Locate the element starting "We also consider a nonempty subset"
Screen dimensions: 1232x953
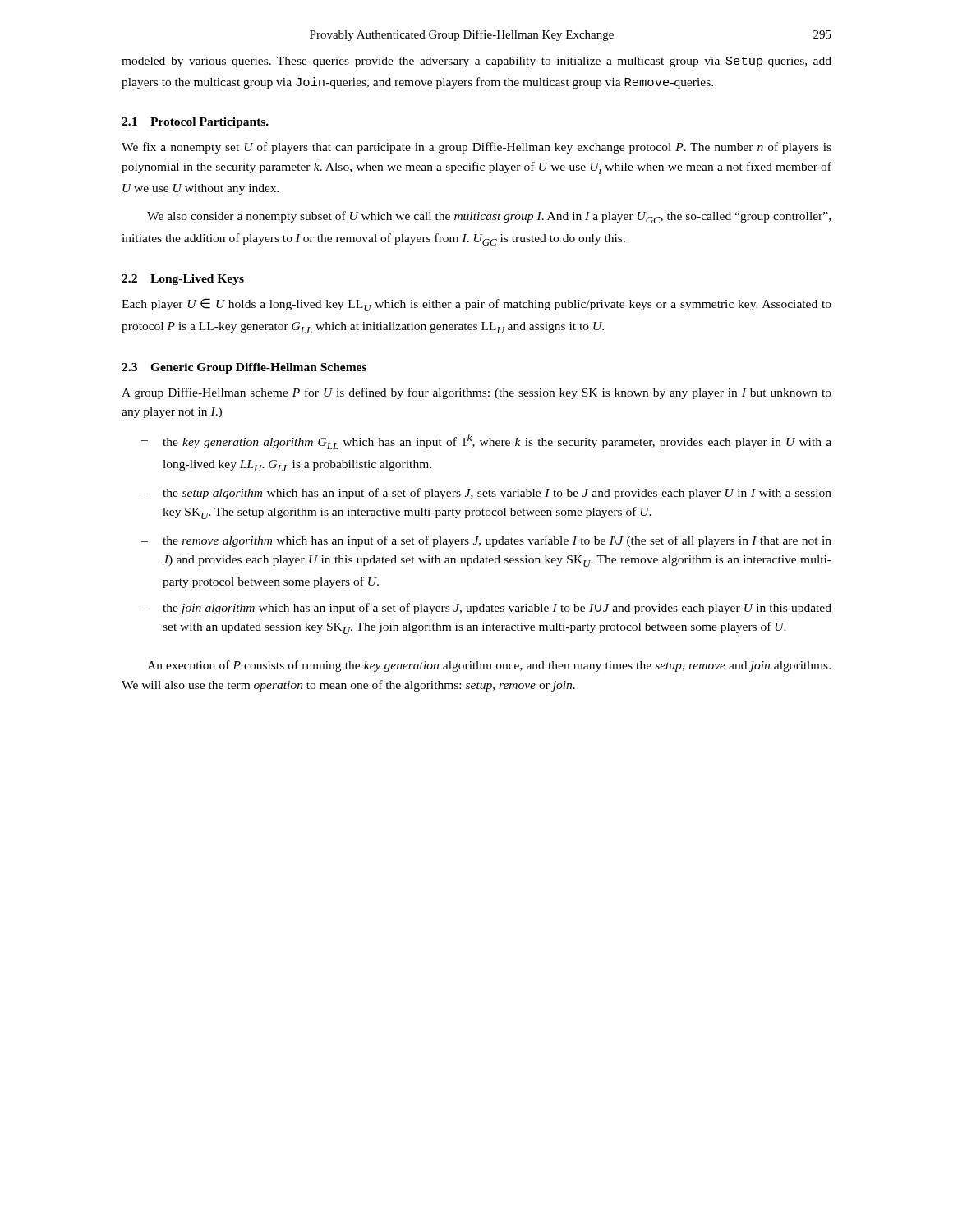pos(476,228)
